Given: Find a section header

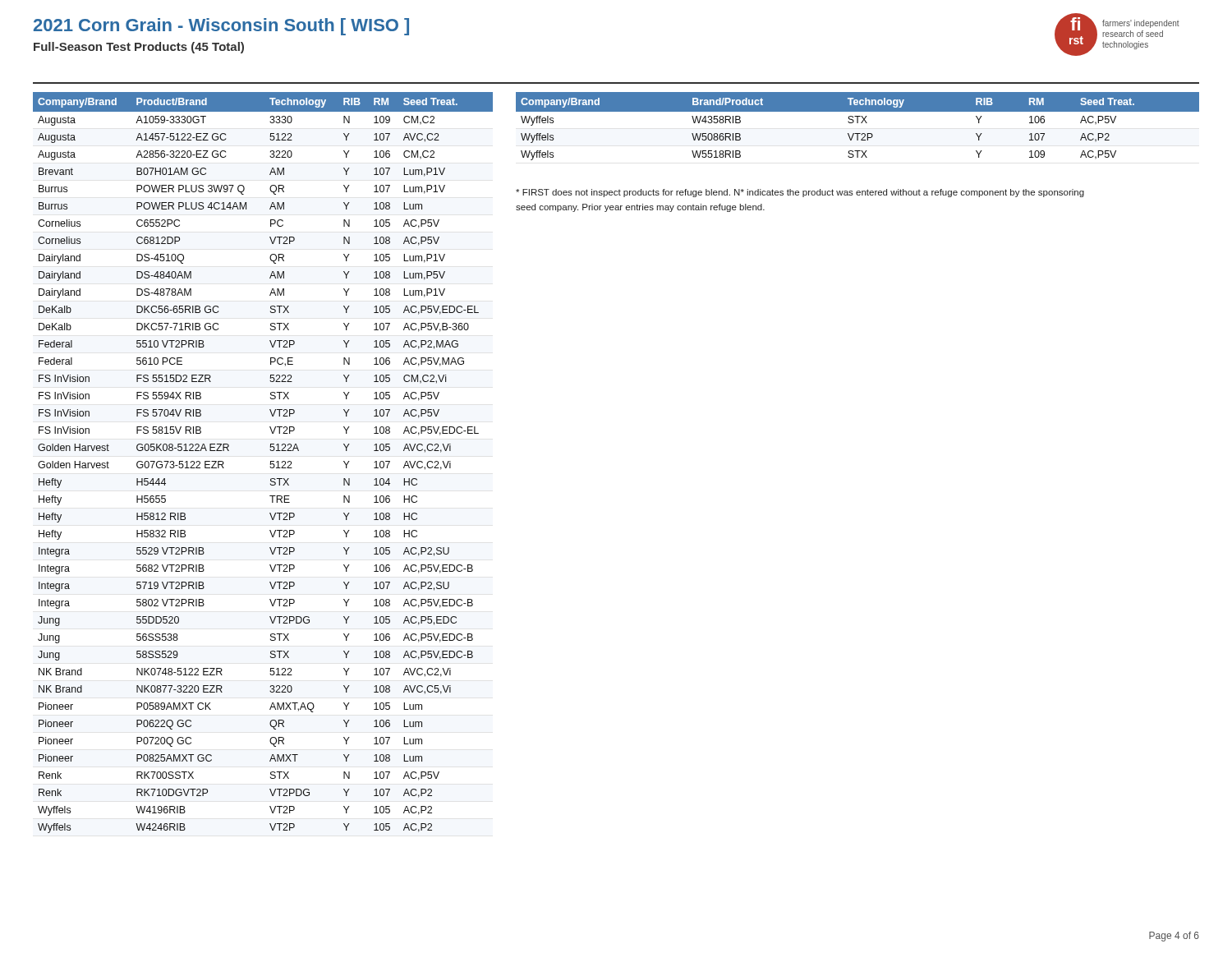Looking at the screenshot, I should point(616,46).
